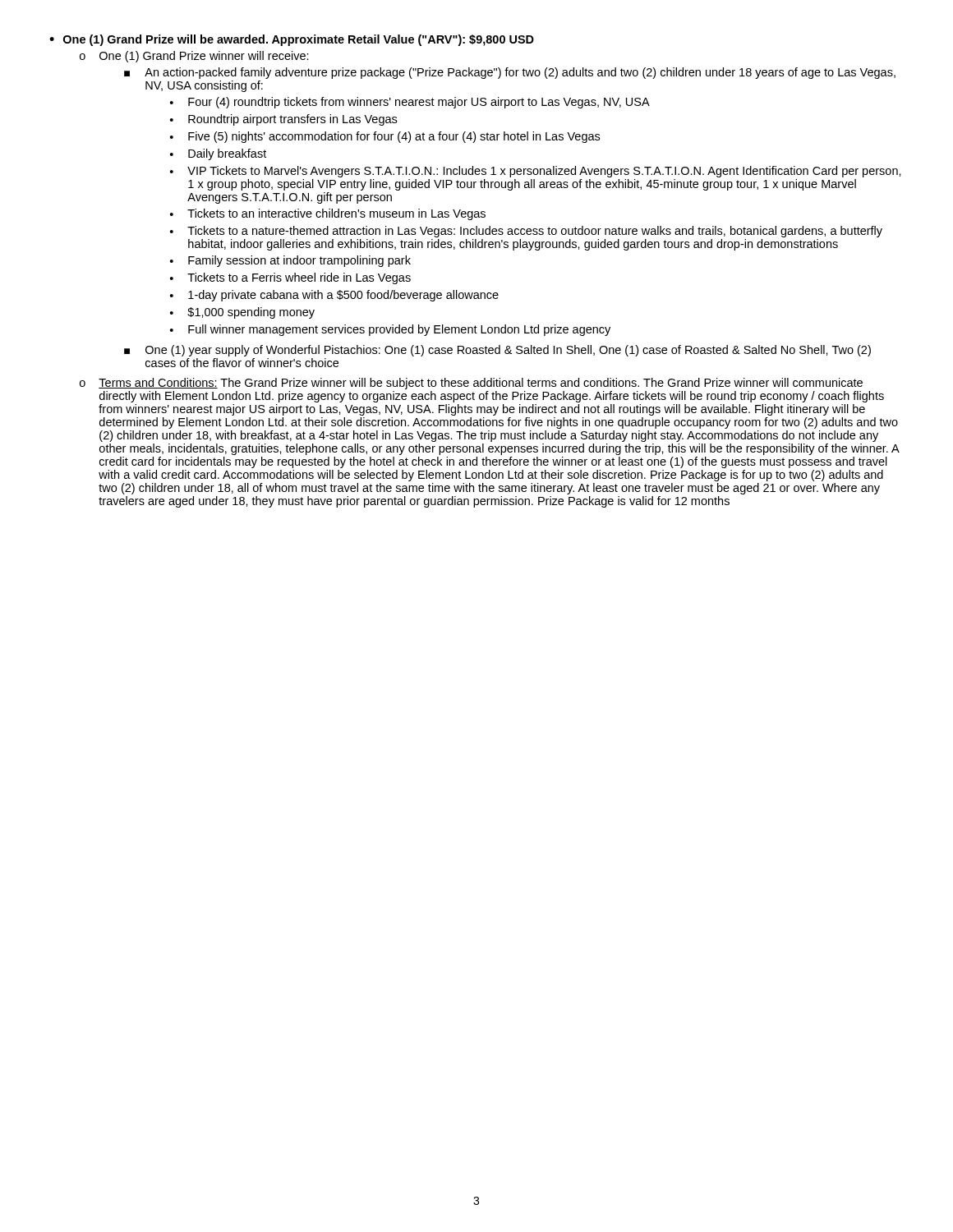Locate the list item that says "• Tickets to an interactive children's museum"
The height and width of the screenshot is (1232, 953).
tap(328, 214)
